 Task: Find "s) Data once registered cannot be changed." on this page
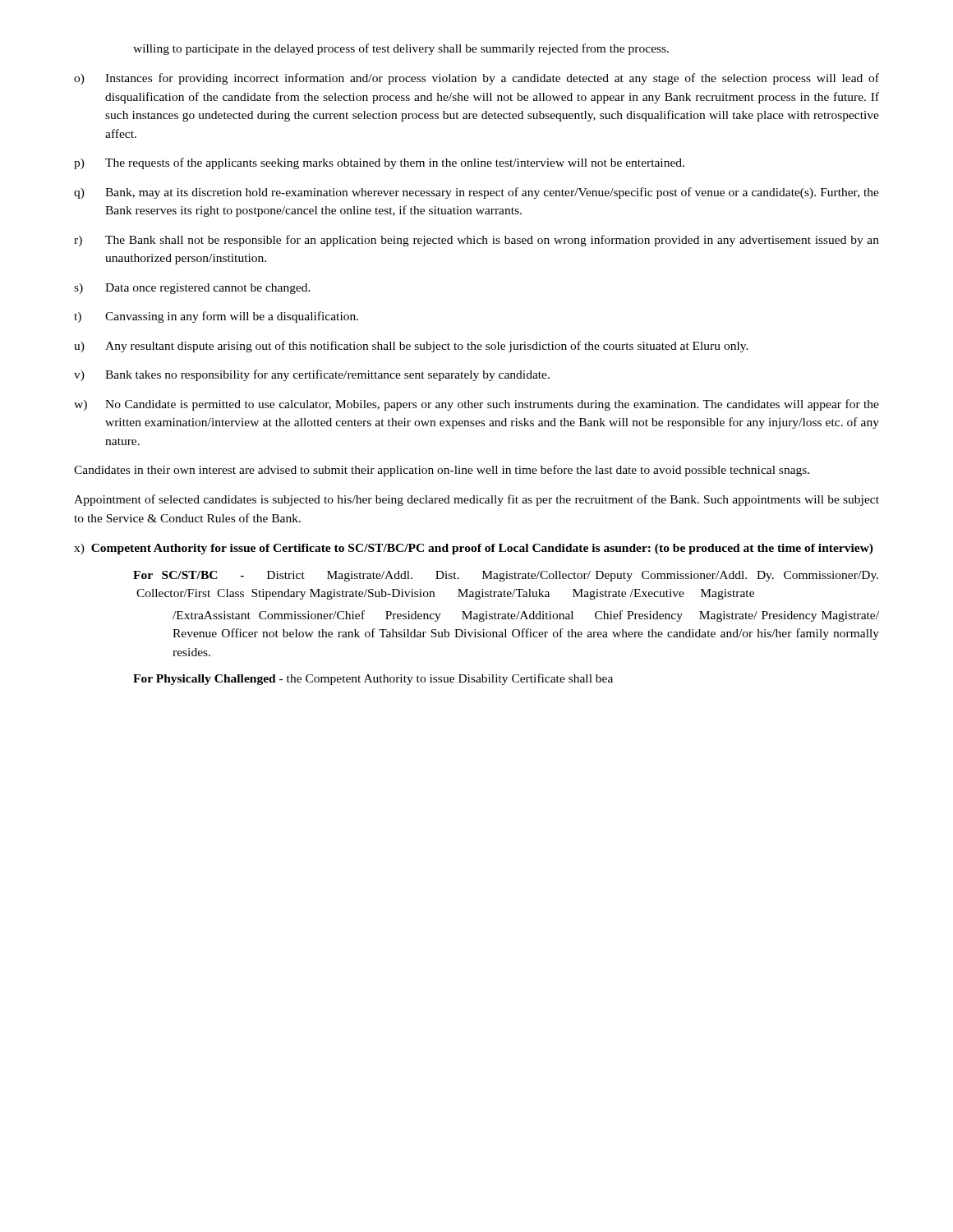192,289
